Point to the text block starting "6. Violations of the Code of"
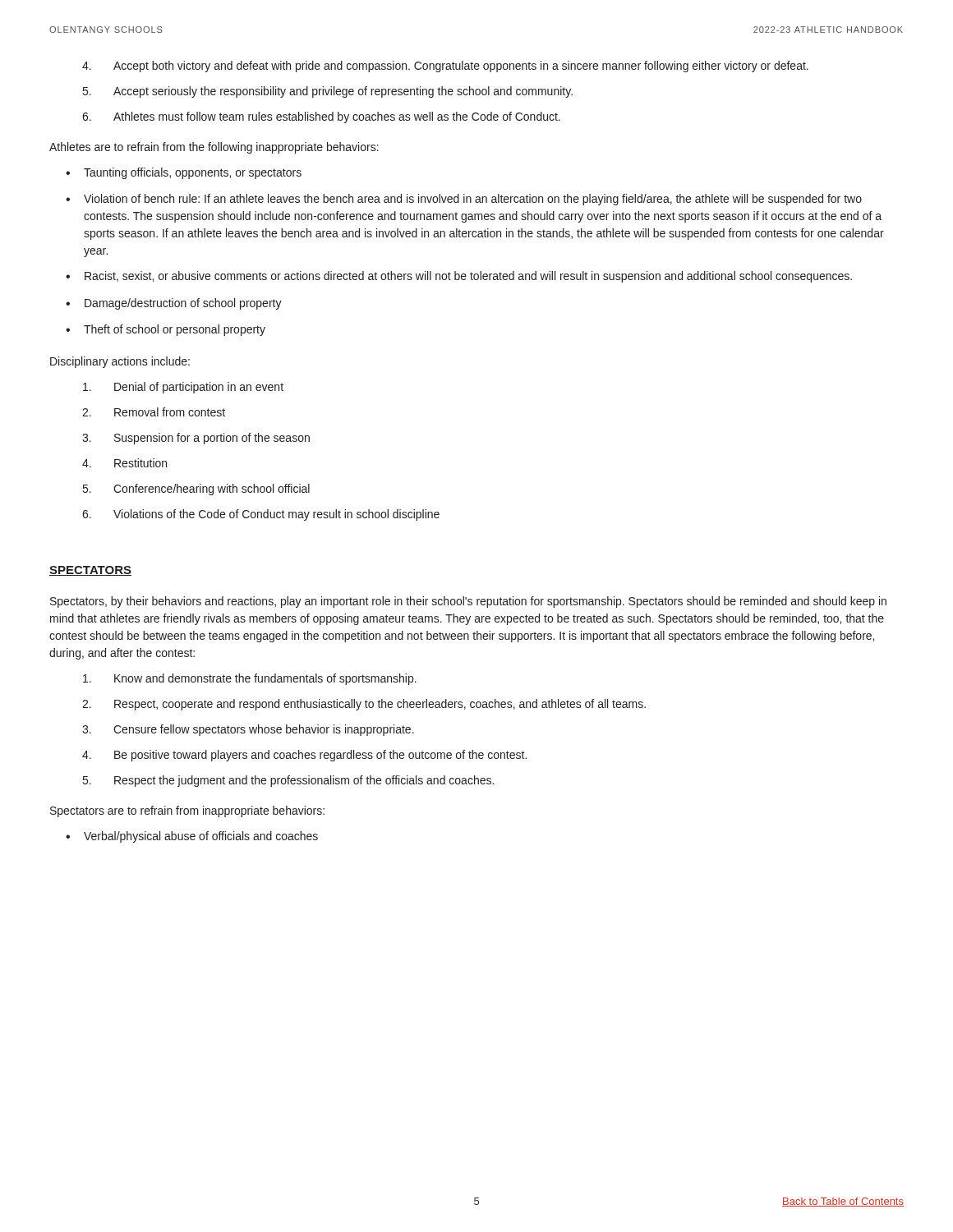 tap(261, 514)
